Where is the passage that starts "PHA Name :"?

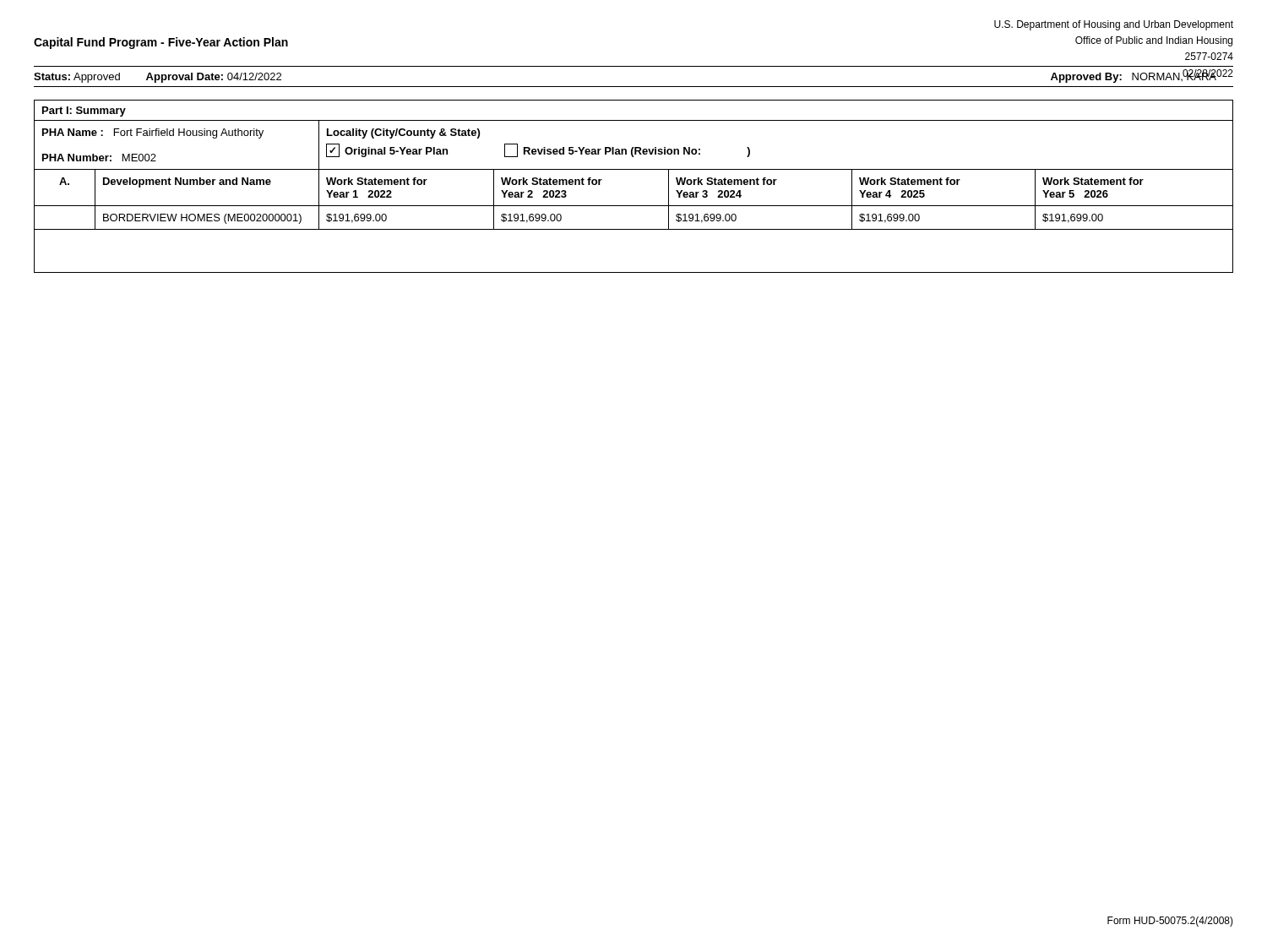[634, 145]
